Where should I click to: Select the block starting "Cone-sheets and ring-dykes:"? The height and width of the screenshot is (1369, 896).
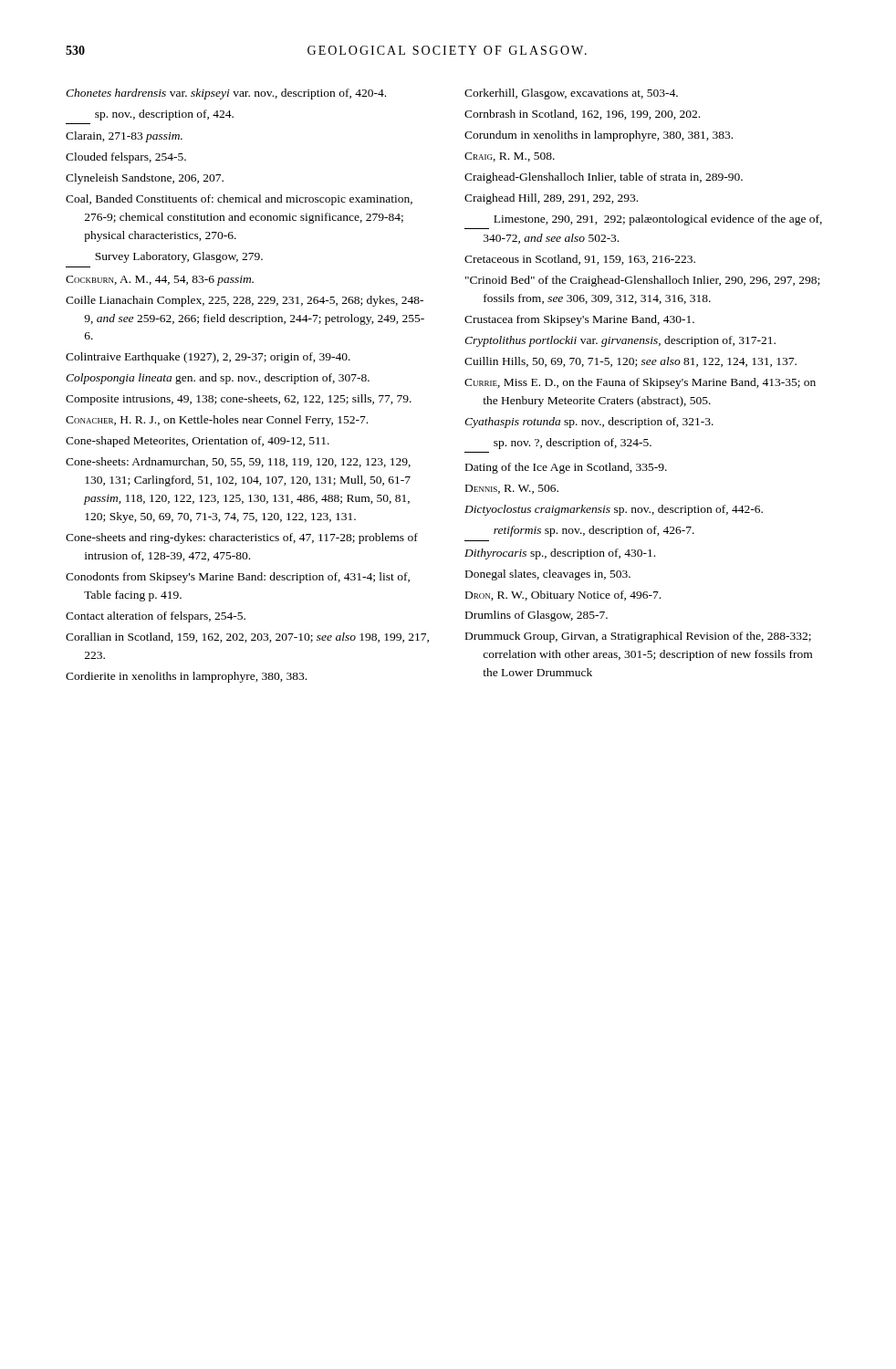coord(242,546)
